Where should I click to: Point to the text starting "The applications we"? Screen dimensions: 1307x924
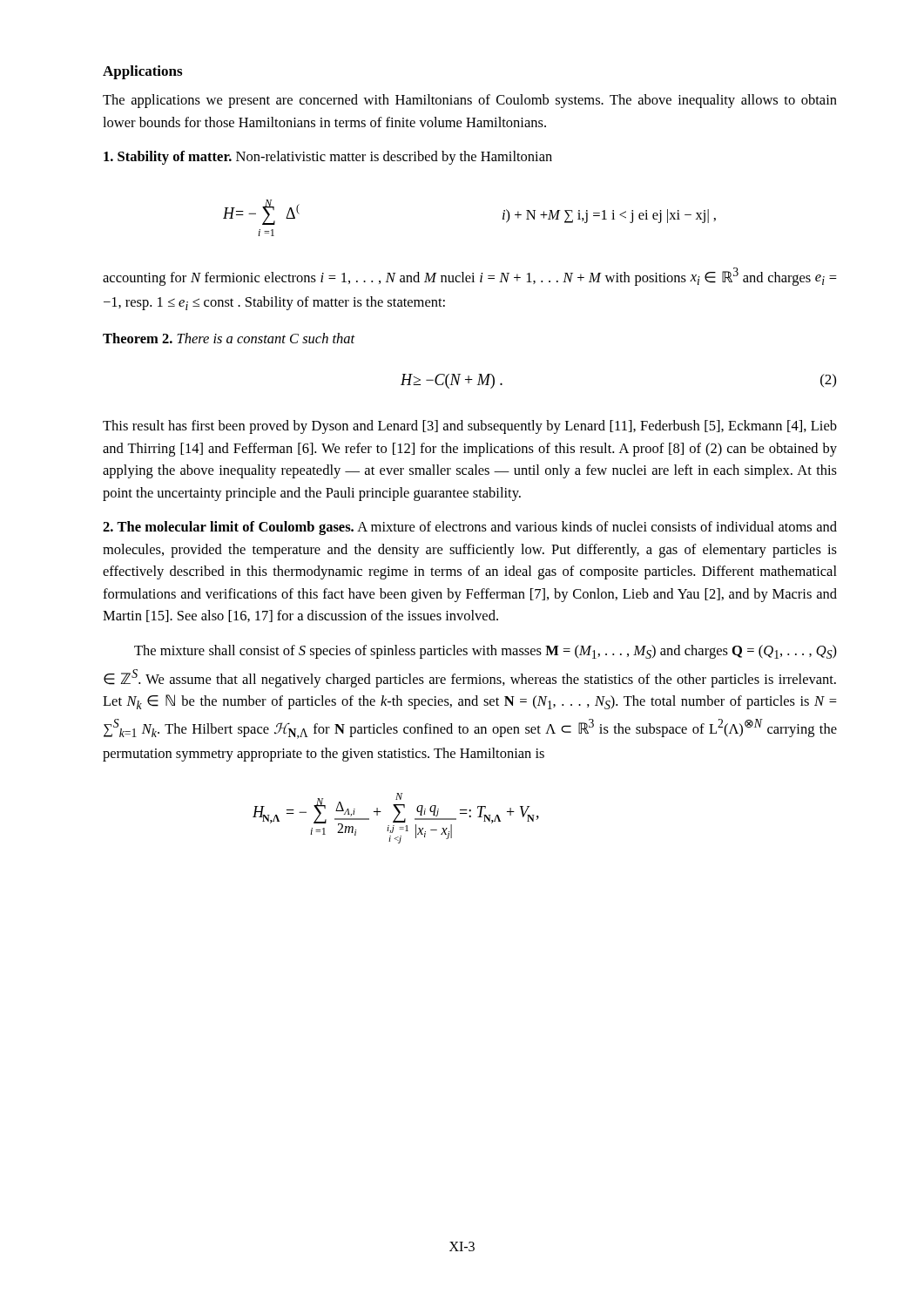470,111
